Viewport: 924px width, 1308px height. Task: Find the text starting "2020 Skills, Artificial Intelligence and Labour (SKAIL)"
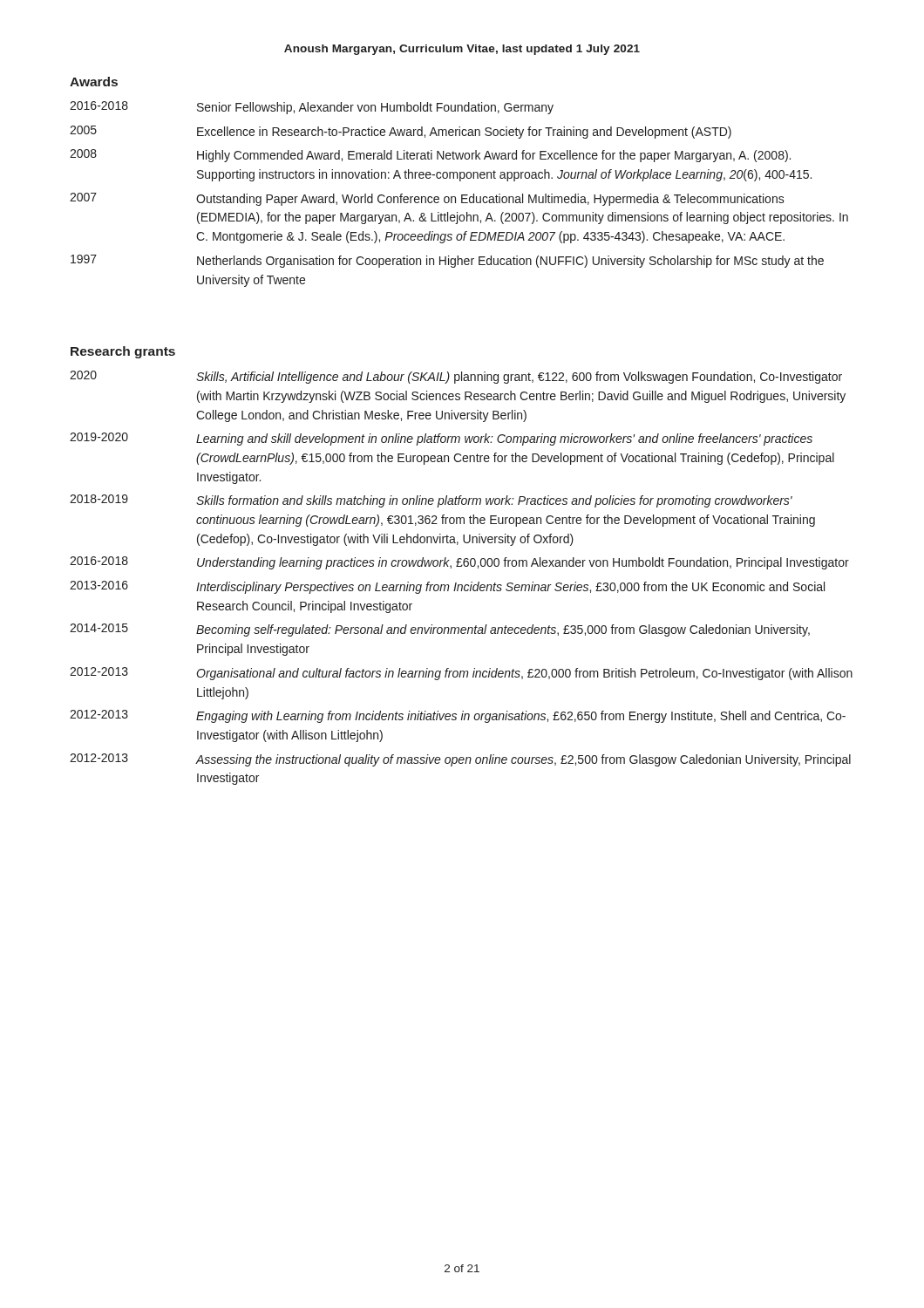tap(462, 397)
